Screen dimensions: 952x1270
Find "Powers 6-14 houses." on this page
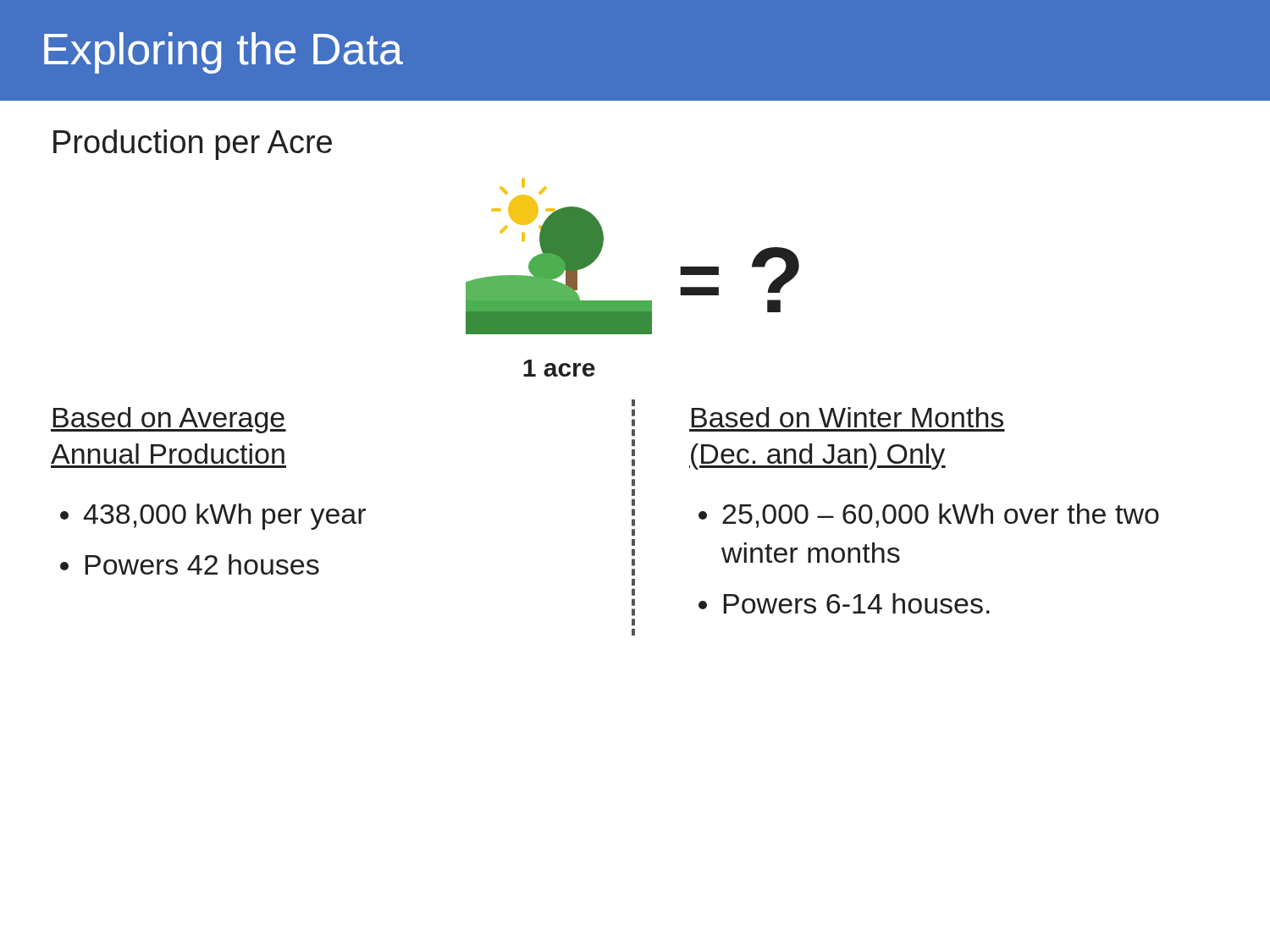click(x=857, y=603)
